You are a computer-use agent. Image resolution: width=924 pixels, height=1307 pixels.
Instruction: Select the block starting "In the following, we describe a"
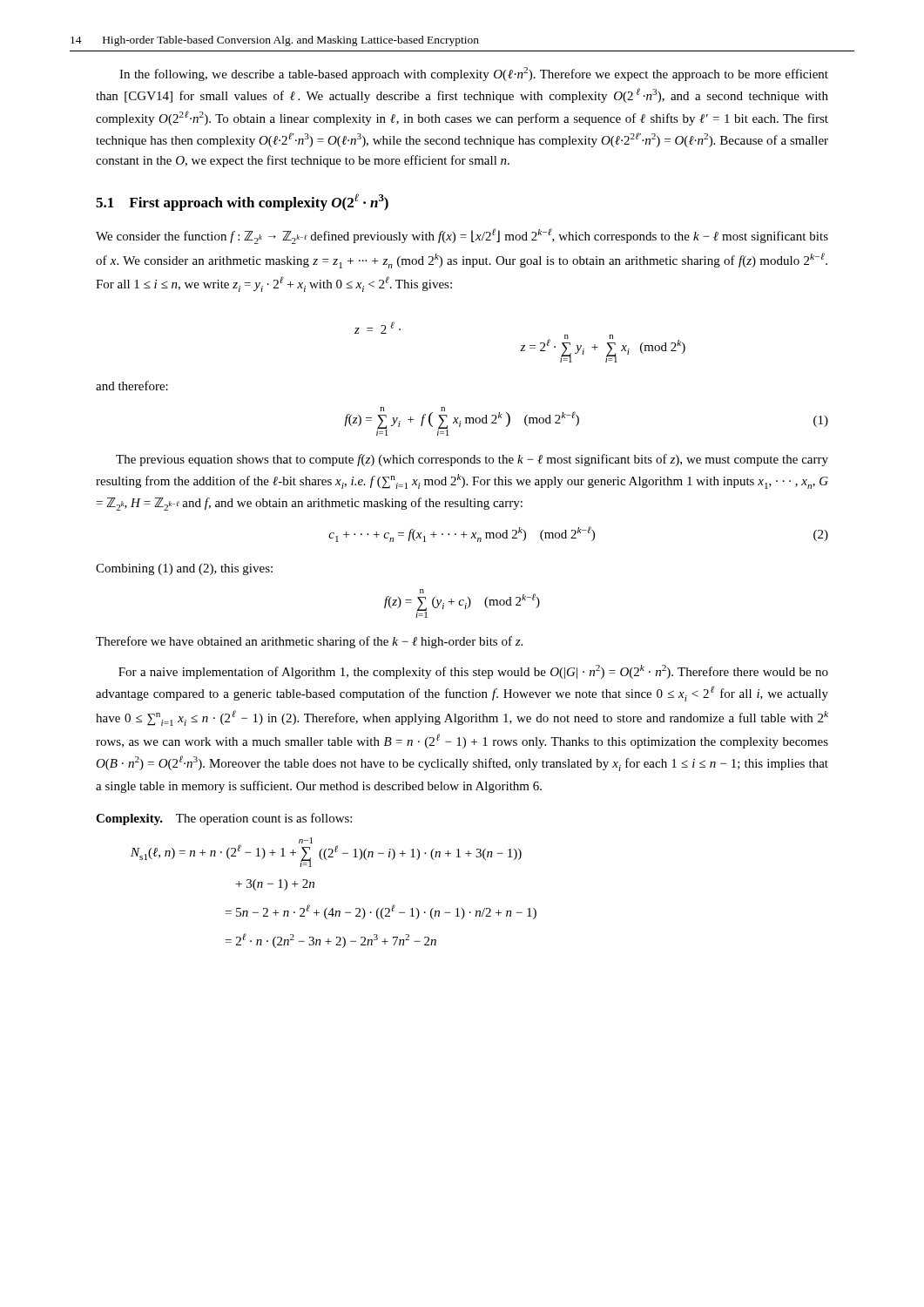(x=462, y=116)
